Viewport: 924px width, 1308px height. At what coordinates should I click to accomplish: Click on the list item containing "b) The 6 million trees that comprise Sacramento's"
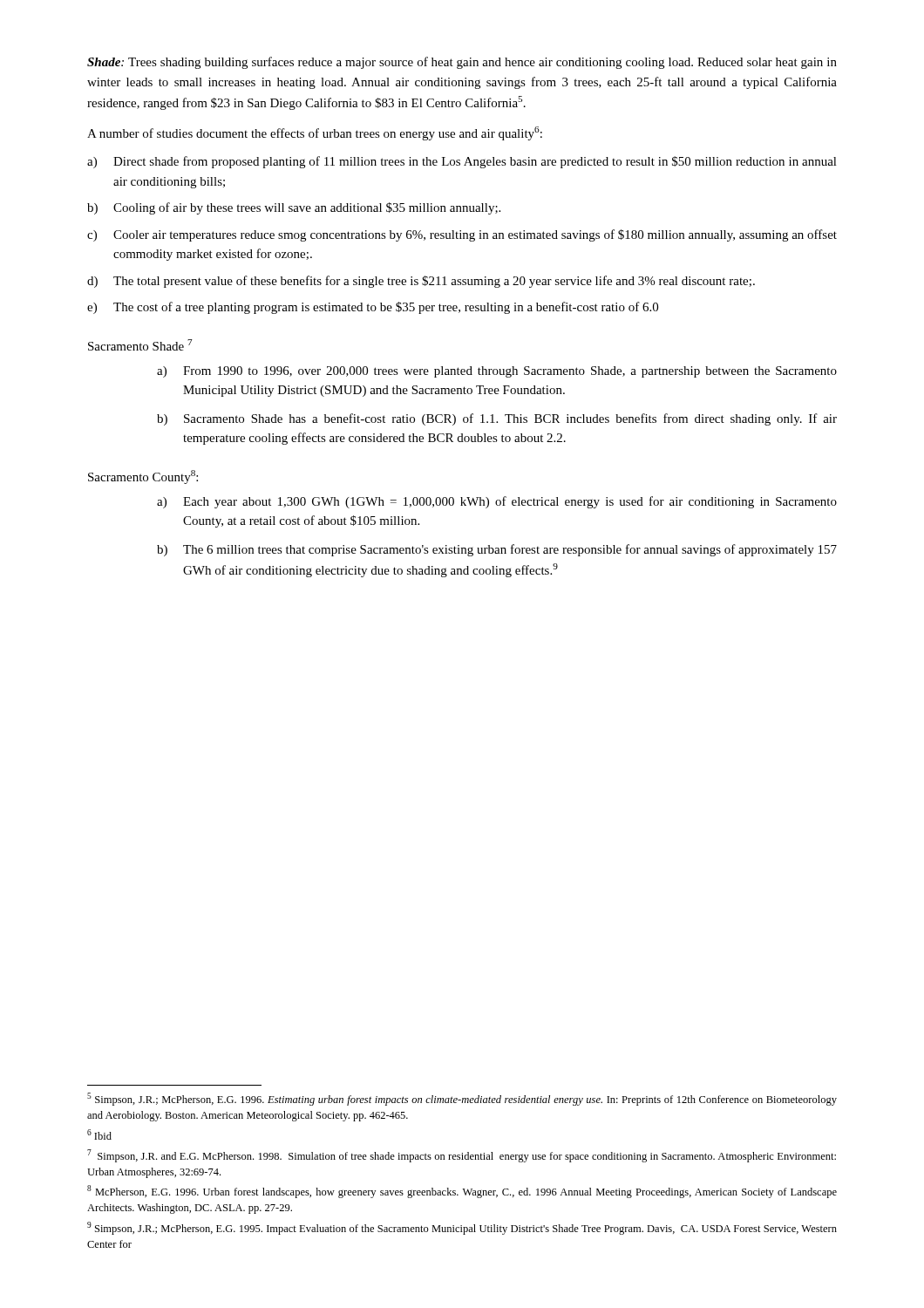click(x=497, y=560)
